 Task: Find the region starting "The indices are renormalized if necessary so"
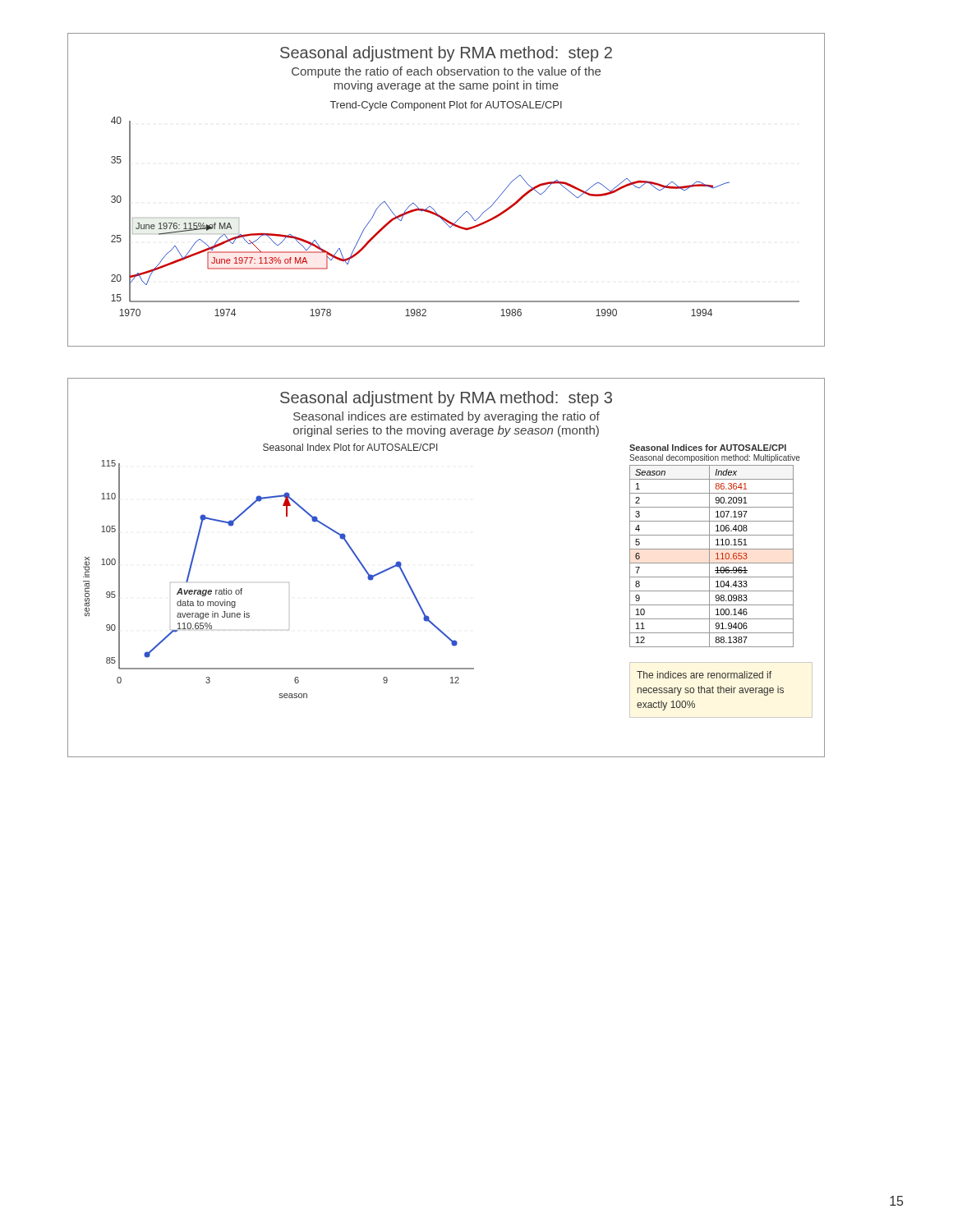pos(710,690)
